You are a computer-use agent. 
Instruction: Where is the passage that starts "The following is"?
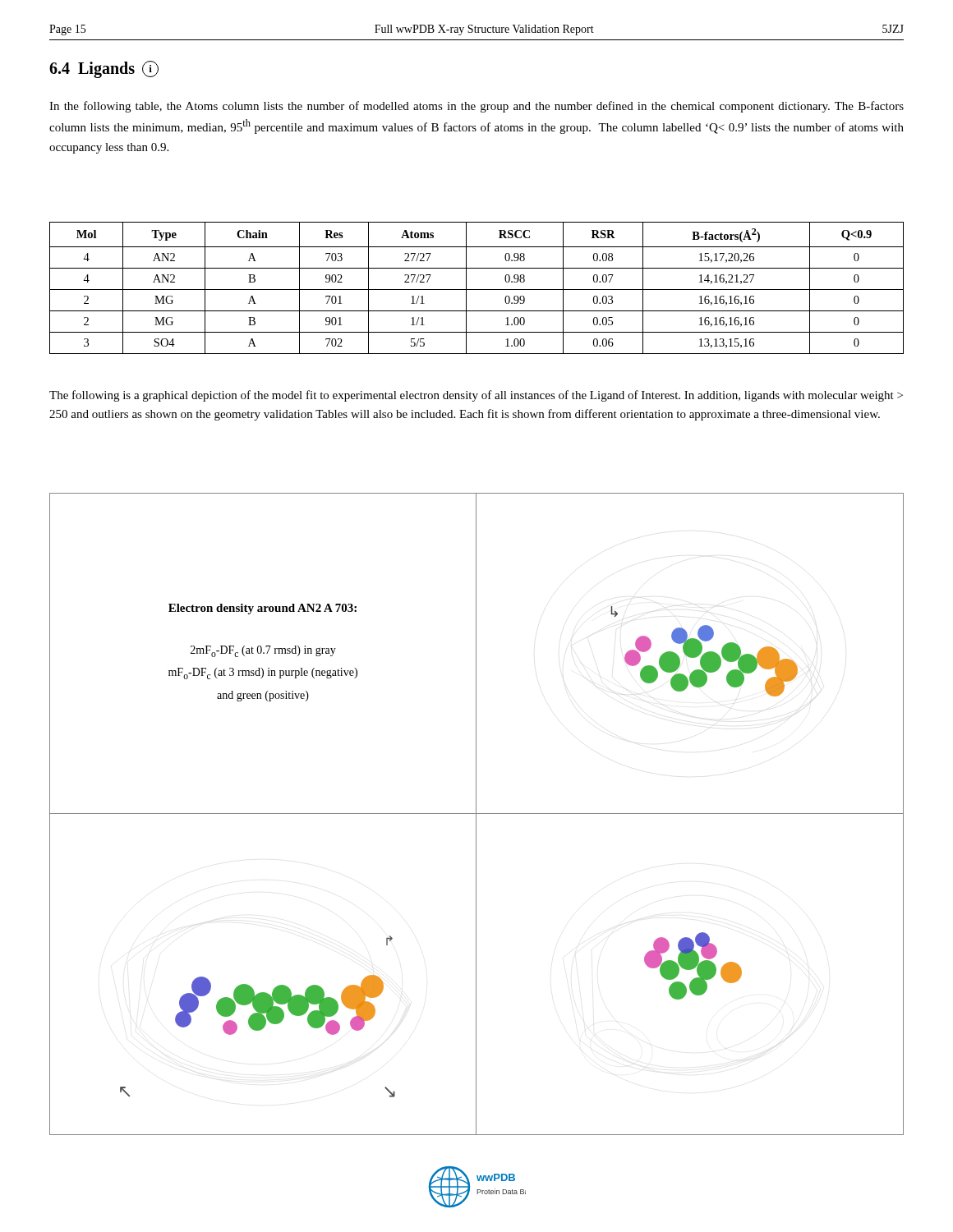point(476,405)
